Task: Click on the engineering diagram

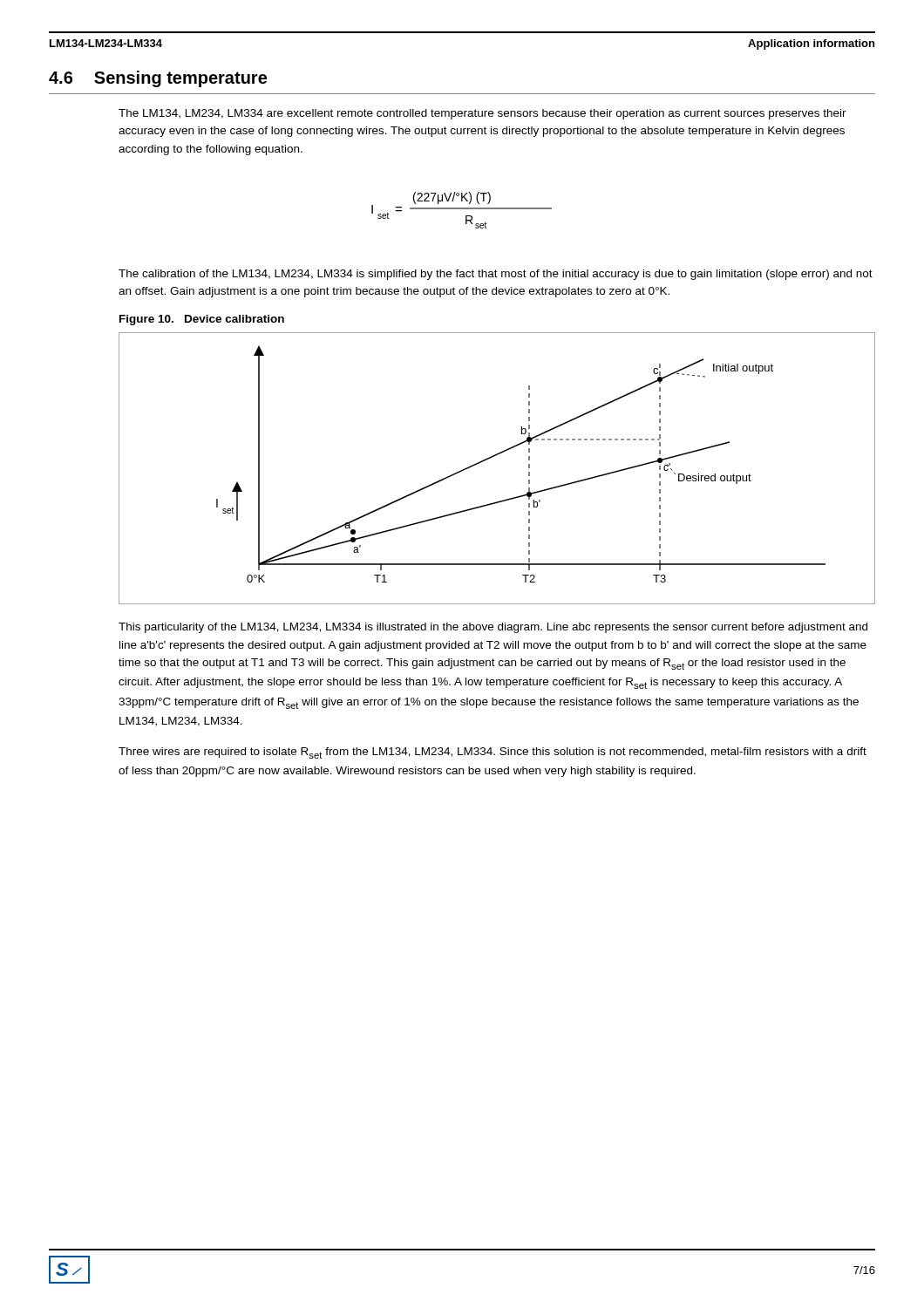Action: (497, 469)
